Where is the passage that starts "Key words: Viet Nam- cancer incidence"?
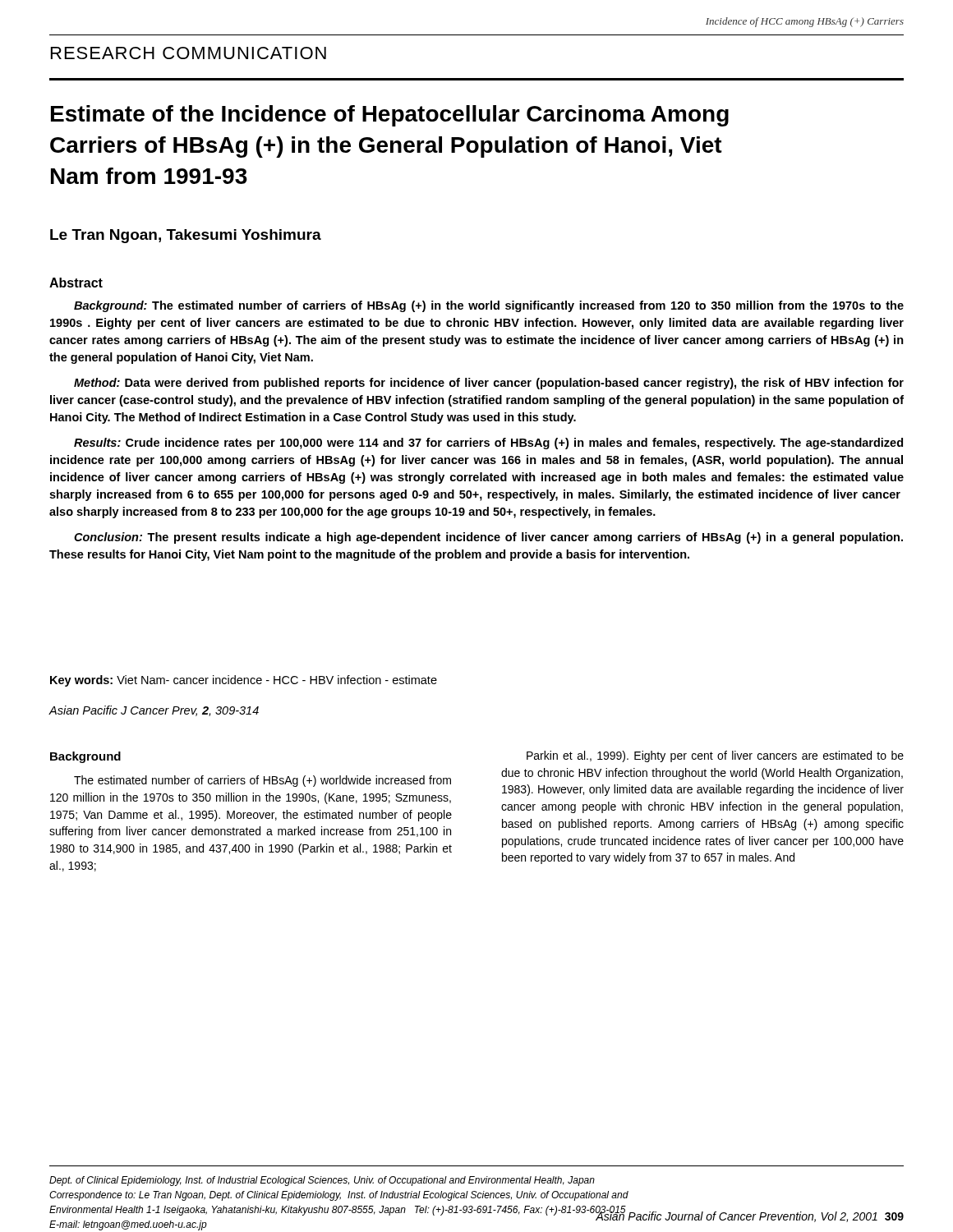This screenshot has height=1232, width=953. click(243, 680)
